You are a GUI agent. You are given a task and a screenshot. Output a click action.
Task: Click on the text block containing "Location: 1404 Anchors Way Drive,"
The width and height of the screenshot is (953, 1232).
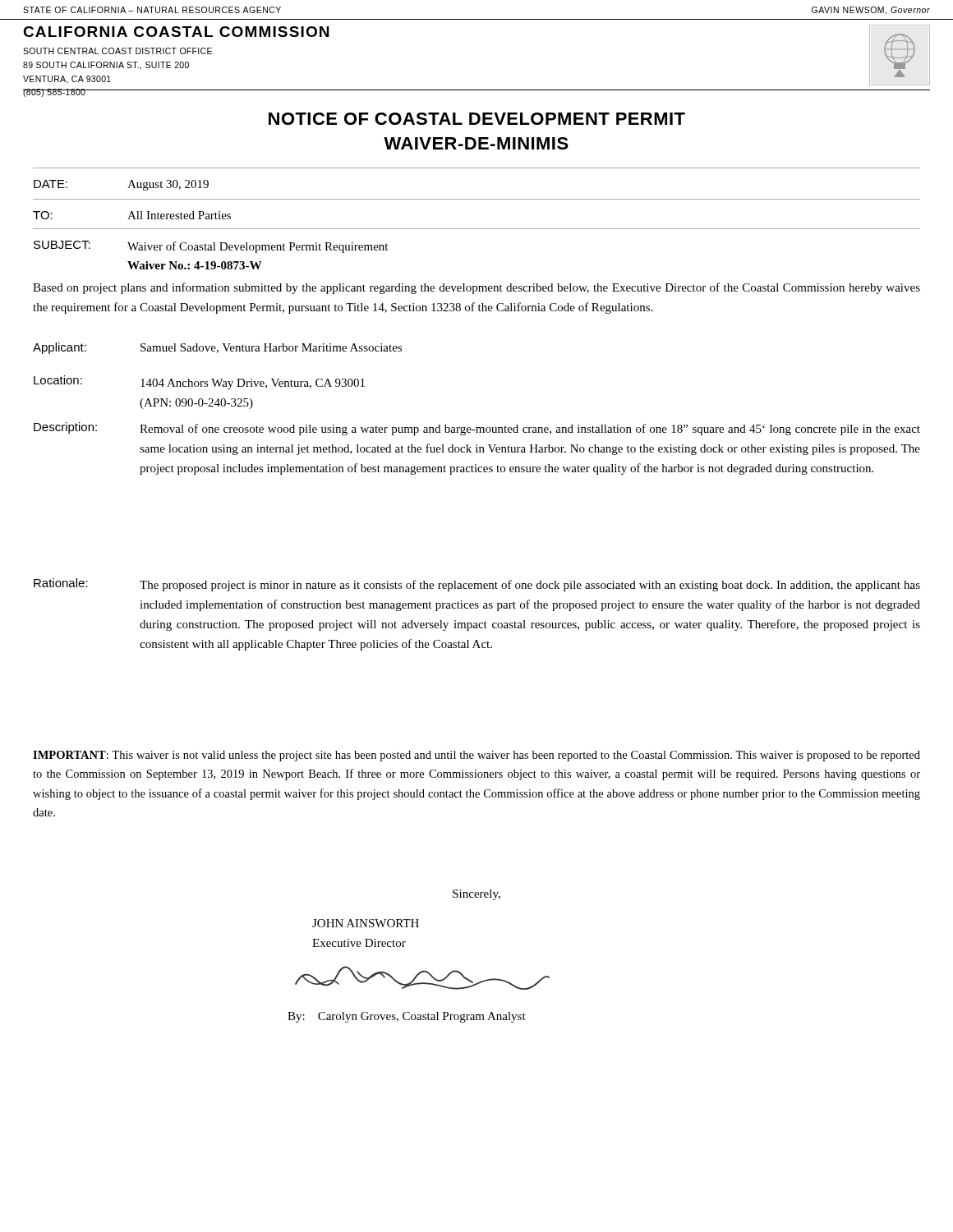pos(199,393)
